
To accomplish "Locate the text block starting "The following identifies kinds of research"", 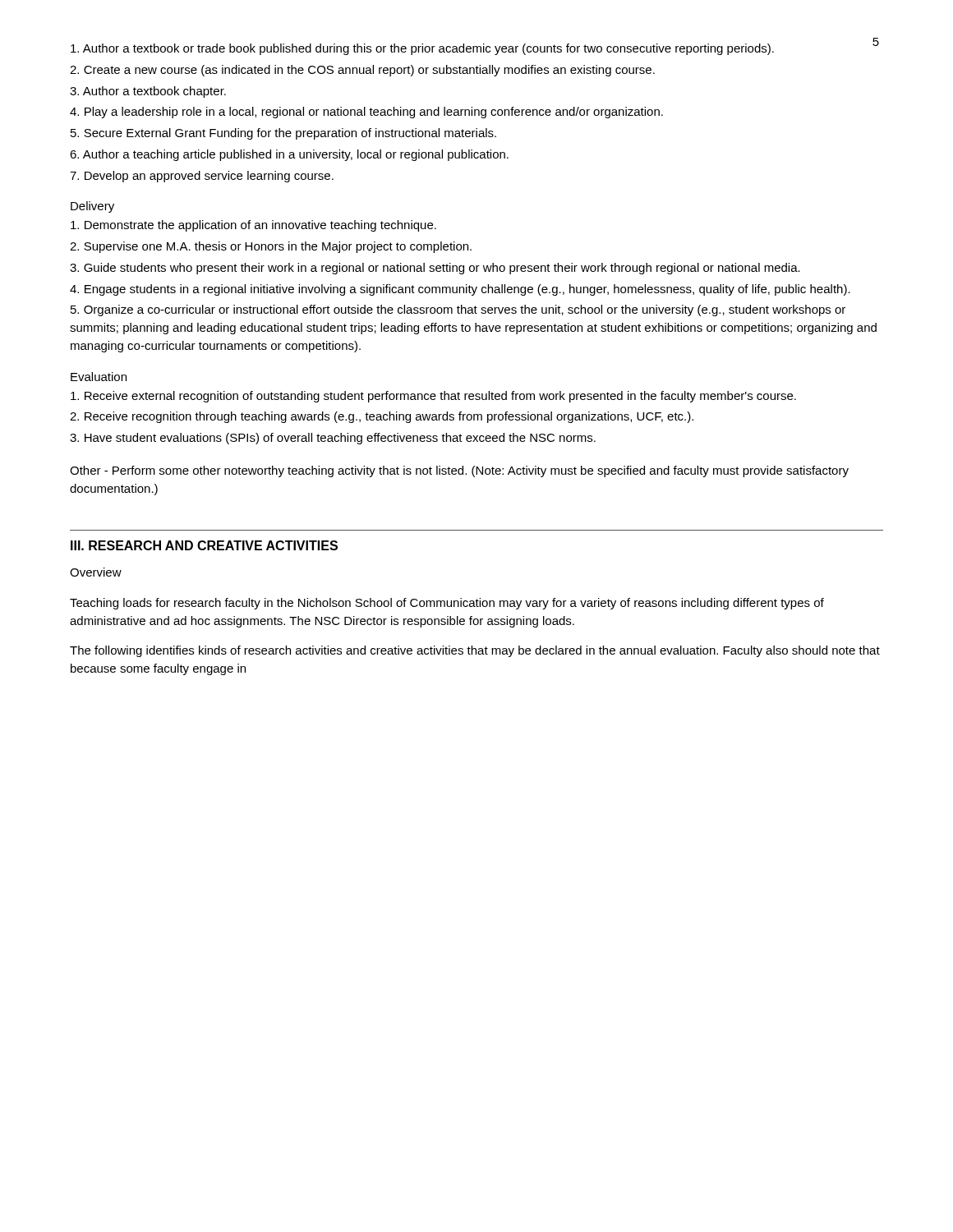I will 475,659.
